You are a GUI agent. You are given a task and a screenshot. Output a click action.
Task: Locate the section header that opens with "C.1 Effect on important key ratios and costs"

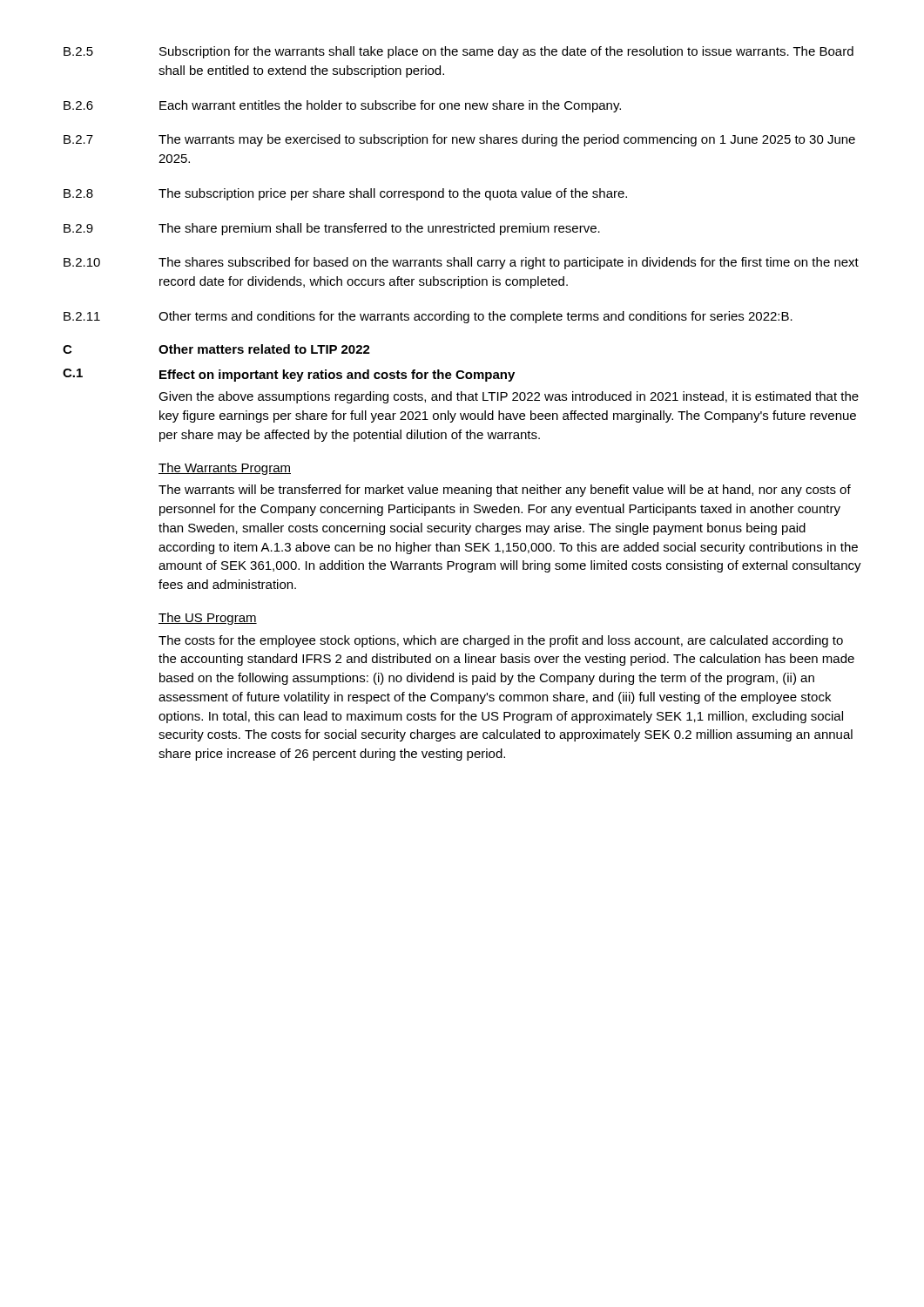click(x=462, y=571)
